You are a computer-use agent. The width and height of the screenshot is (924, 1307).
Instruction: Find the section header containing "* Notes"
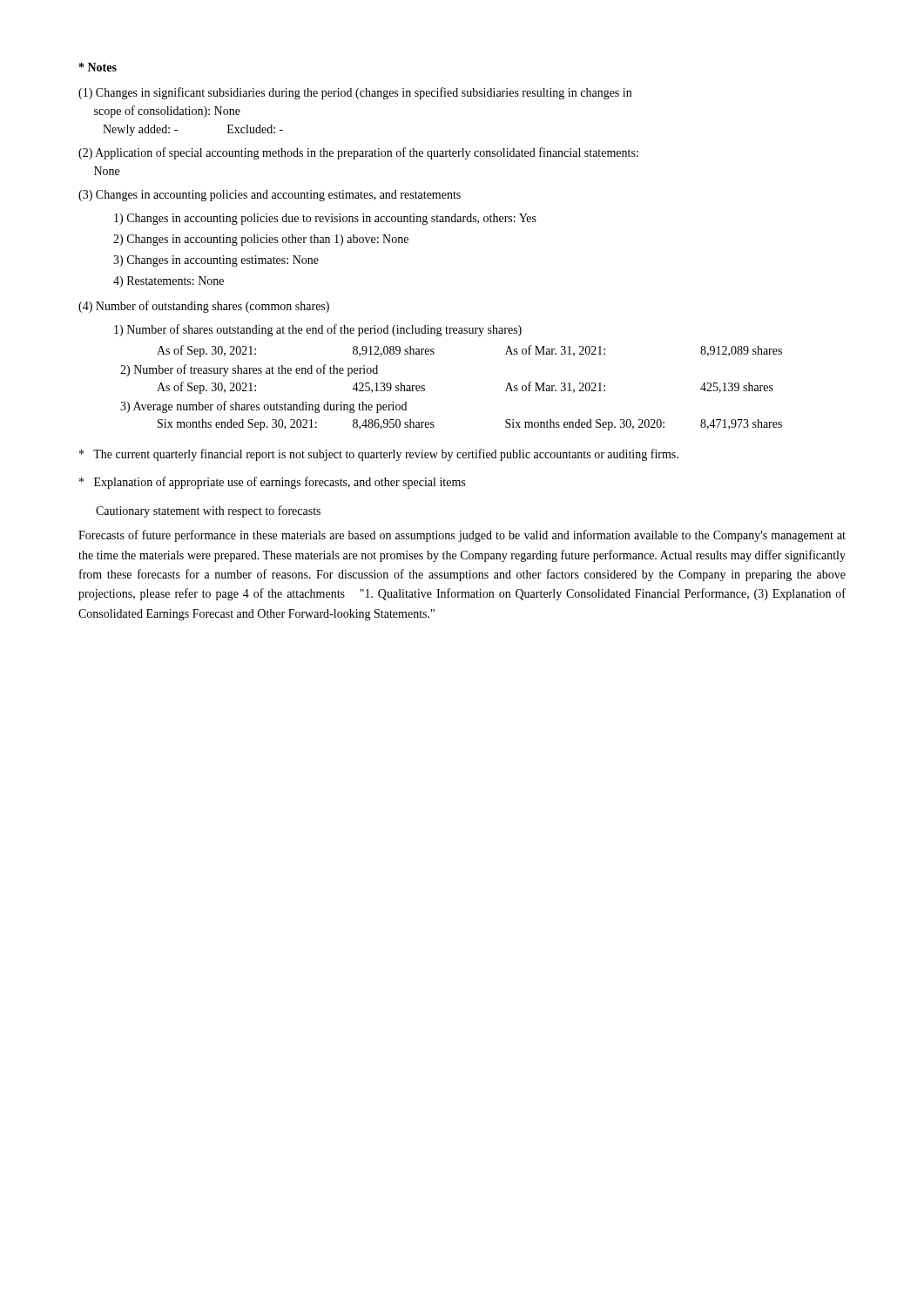[97, 68]
